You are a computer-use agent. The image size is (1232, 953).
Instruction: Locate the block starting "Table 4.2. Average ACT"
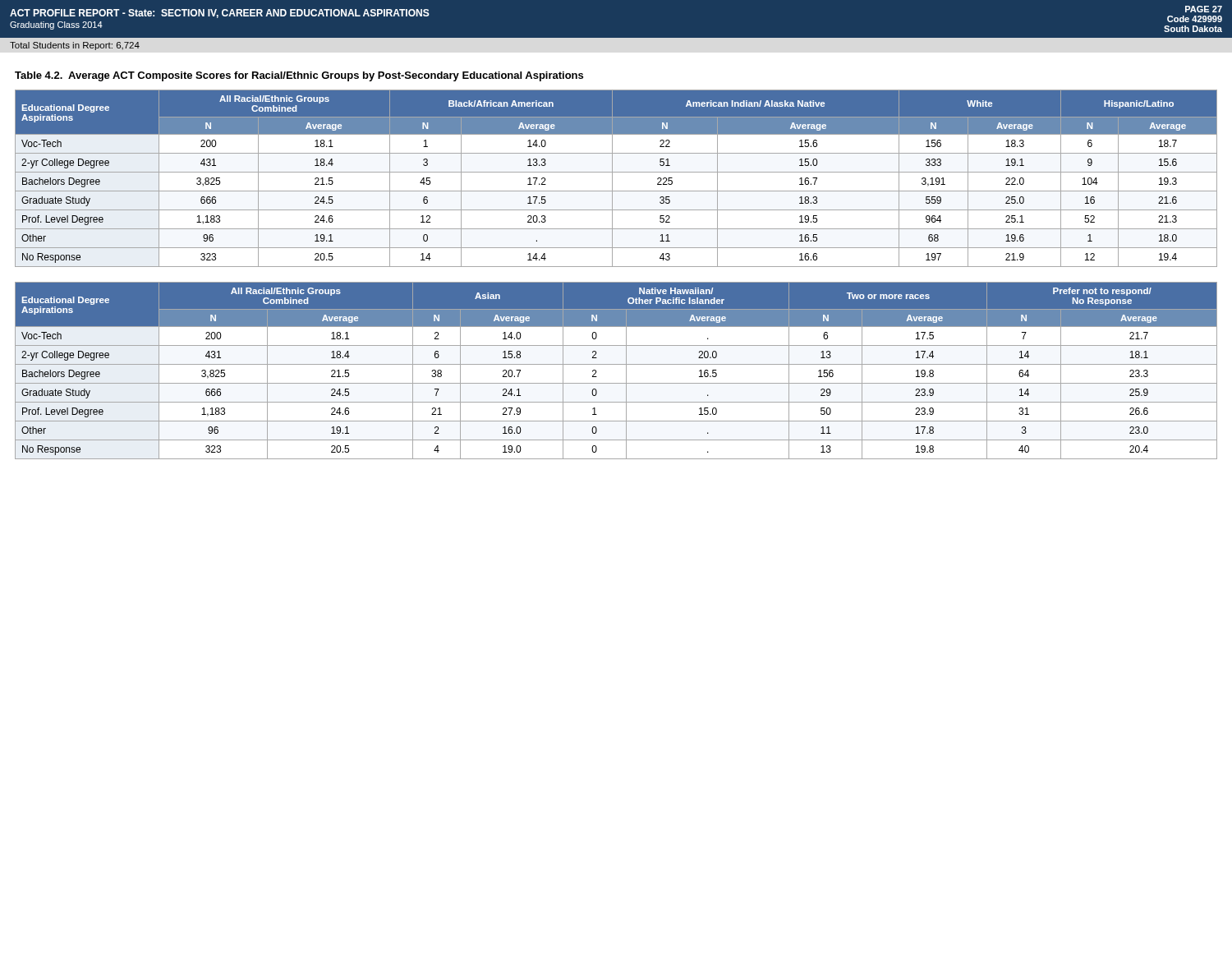[299, 75]
